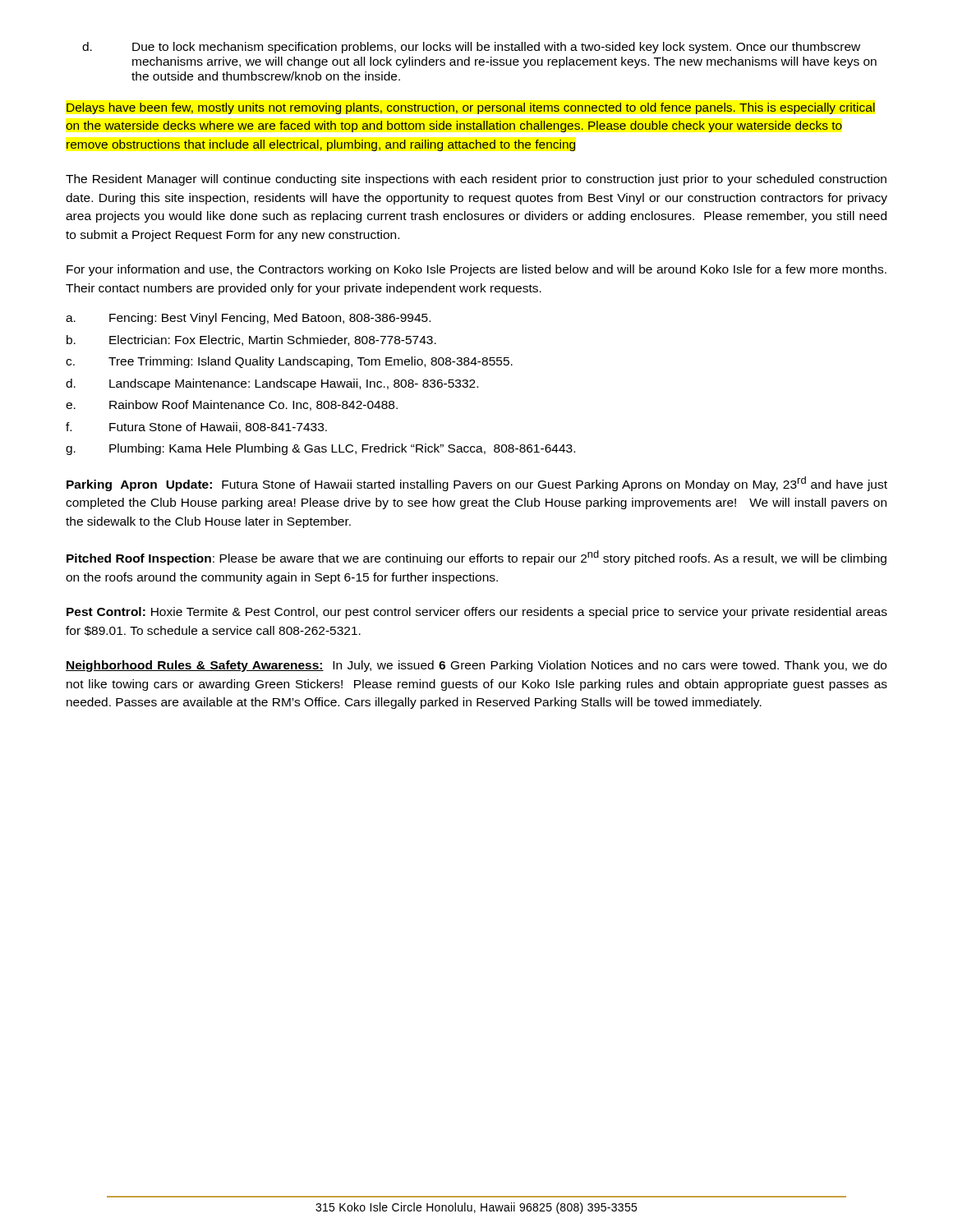
Task: Select the text block with the text "Pest Control: Hoxie Termite"
Action: tap(476, 621)
